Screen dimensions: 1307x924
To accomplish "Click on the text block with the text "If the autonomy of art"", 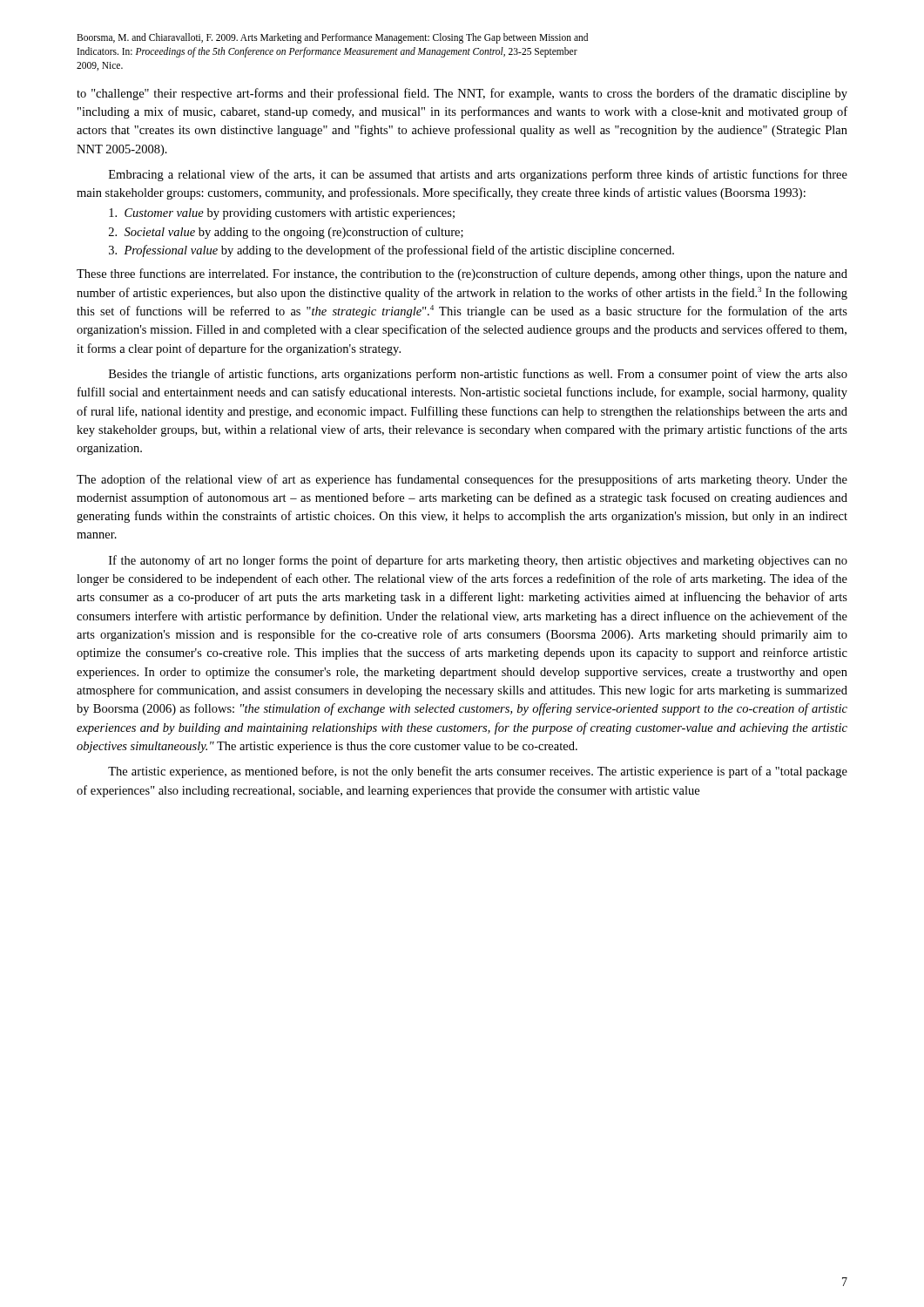I will [462, 653].
